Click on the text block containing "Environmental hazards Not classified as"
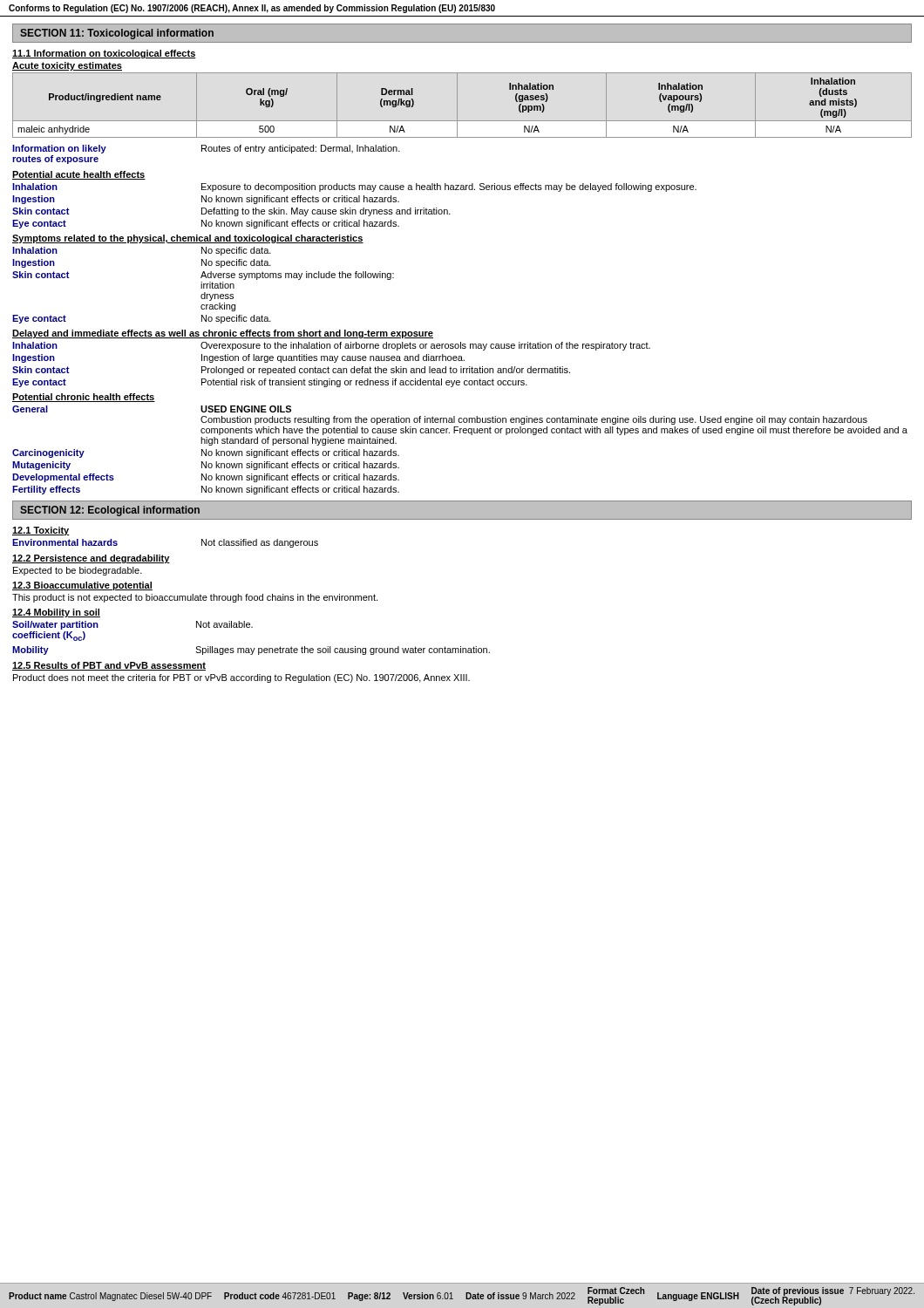Image resolution: width=924 pixels, height=1308 pixels. click(x=67, y=543)
